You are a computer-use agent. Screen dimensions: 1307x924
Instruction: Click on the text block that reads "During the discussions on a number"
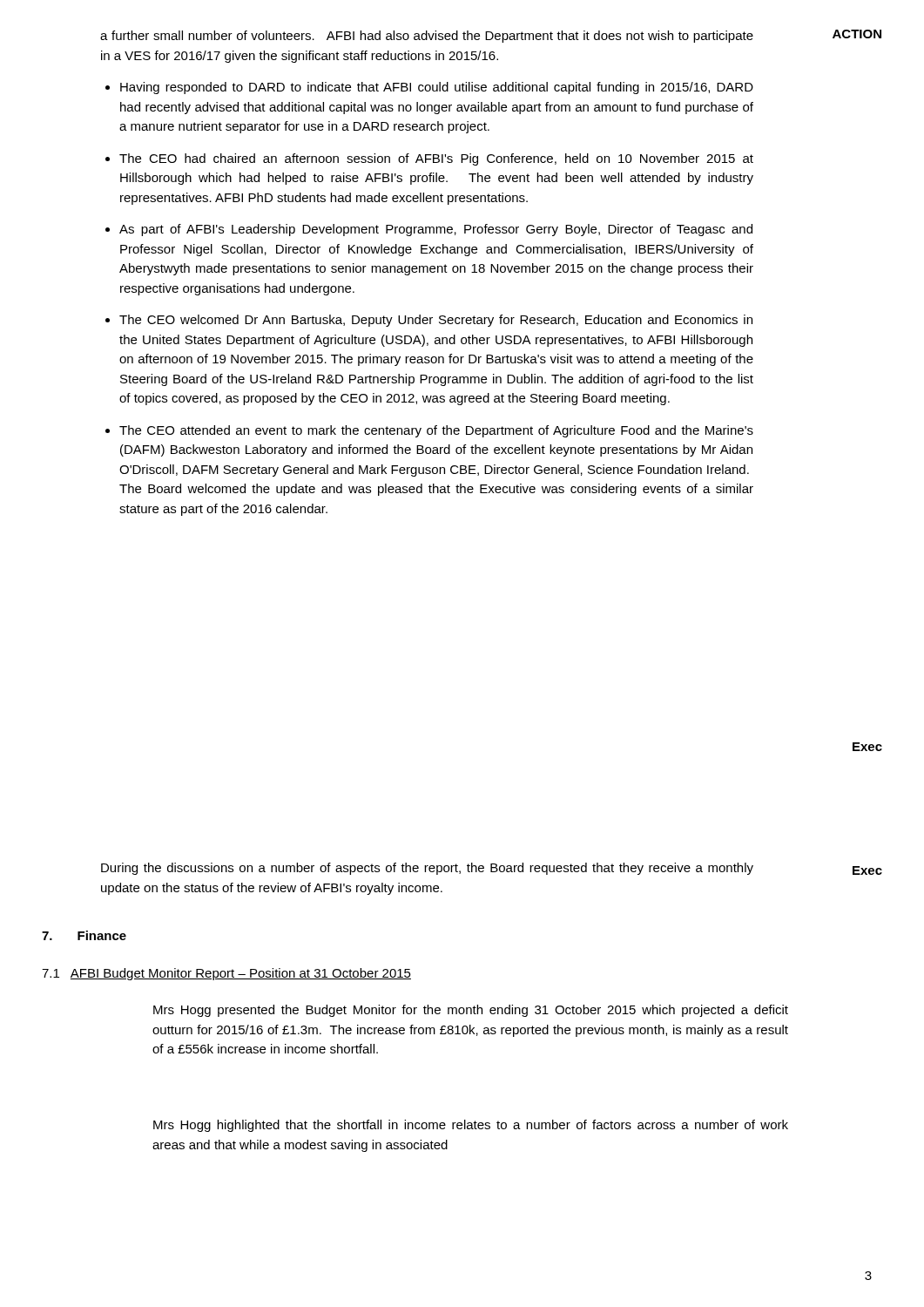(x=427, y=877)
